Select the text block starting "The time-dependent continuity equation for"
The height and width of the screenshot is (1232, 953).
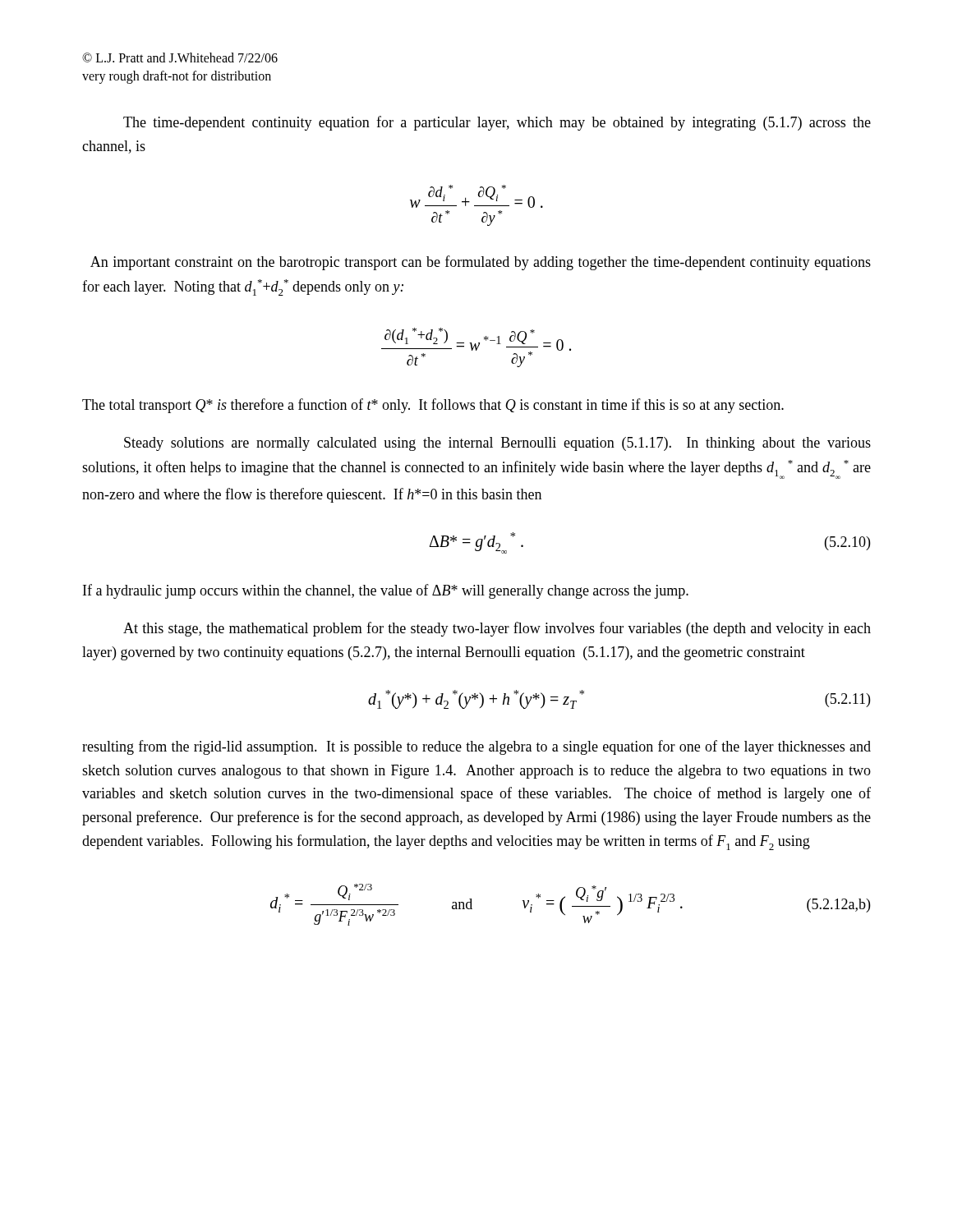(476, 134)
